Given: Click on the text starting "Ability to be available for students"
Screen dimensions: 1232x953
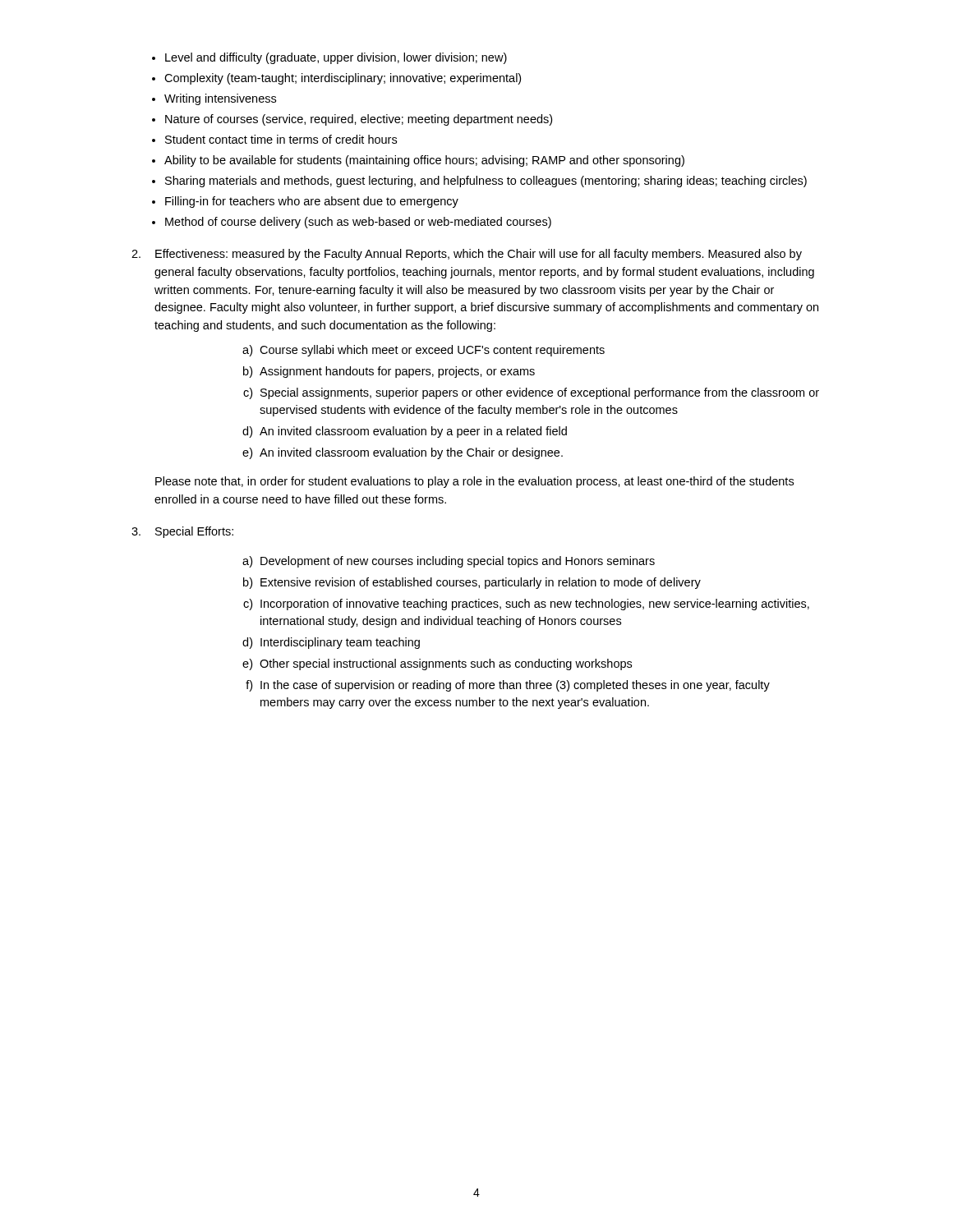Looking at the screenshot, I should point(493,161).
